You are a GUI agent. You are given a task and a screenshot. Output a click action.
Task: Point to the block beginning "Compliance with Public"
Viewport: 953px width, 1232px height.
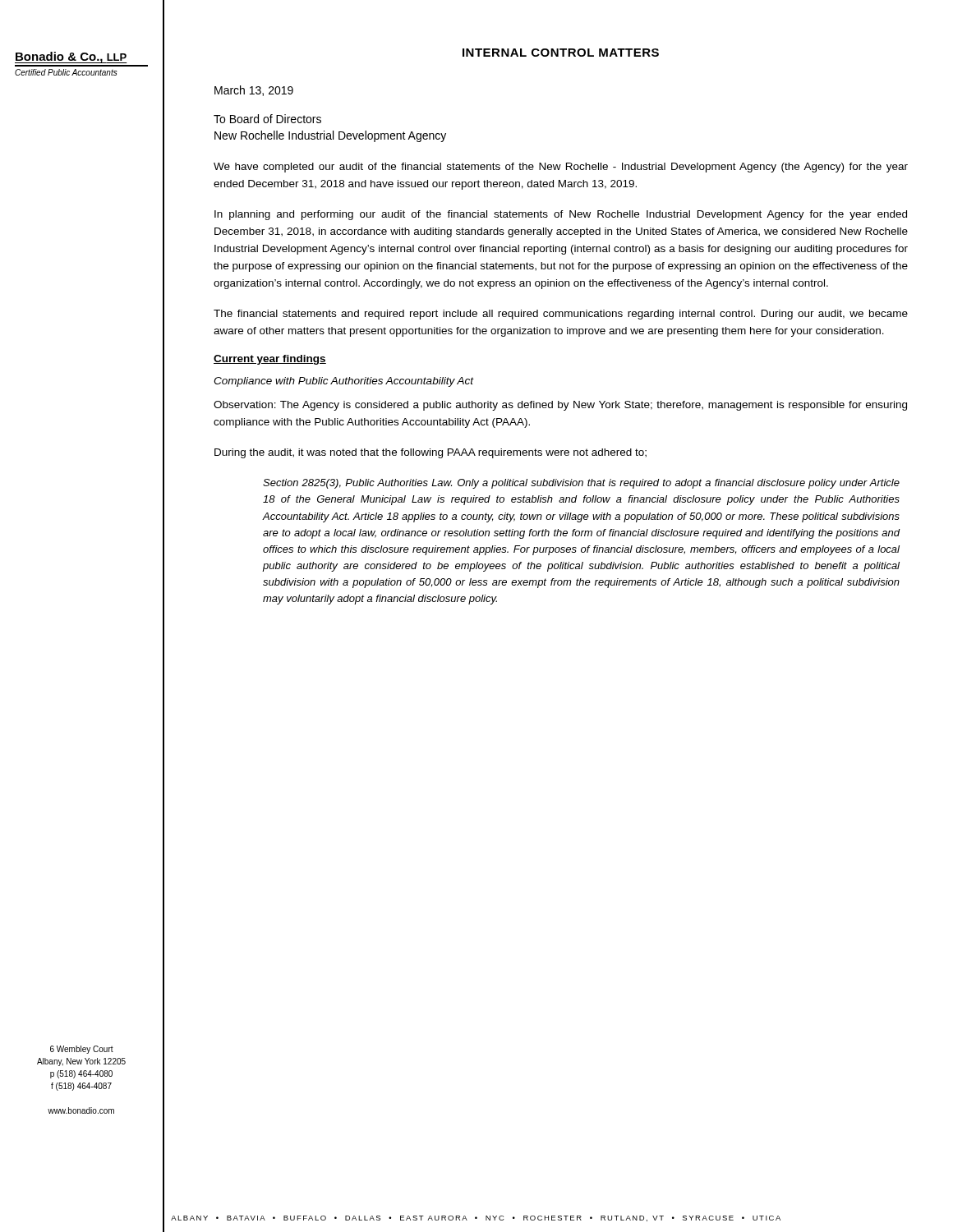pyautogui.click(x=343, y=381)
